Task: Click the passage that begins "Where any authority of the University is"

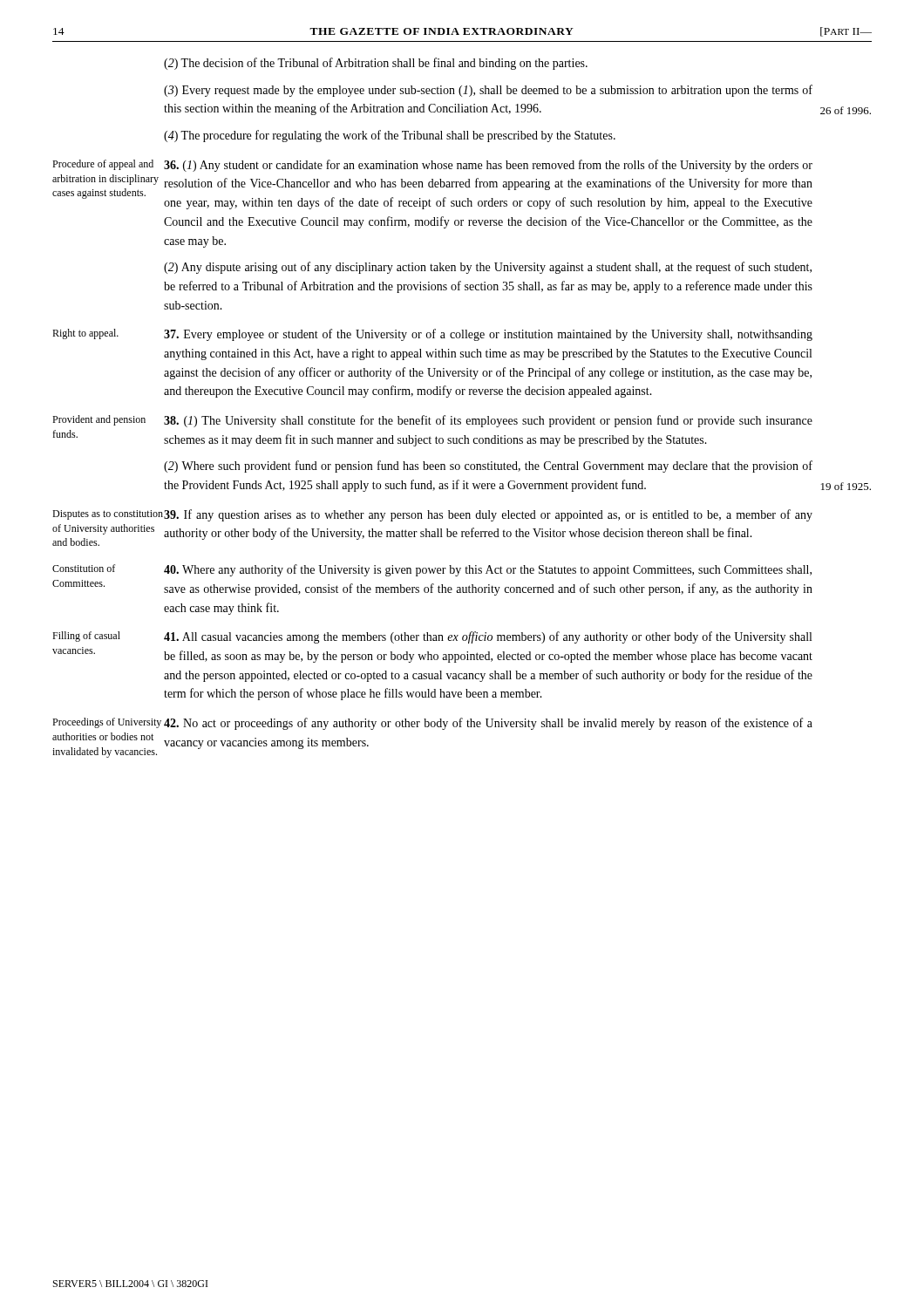Action: coord(488,589)
